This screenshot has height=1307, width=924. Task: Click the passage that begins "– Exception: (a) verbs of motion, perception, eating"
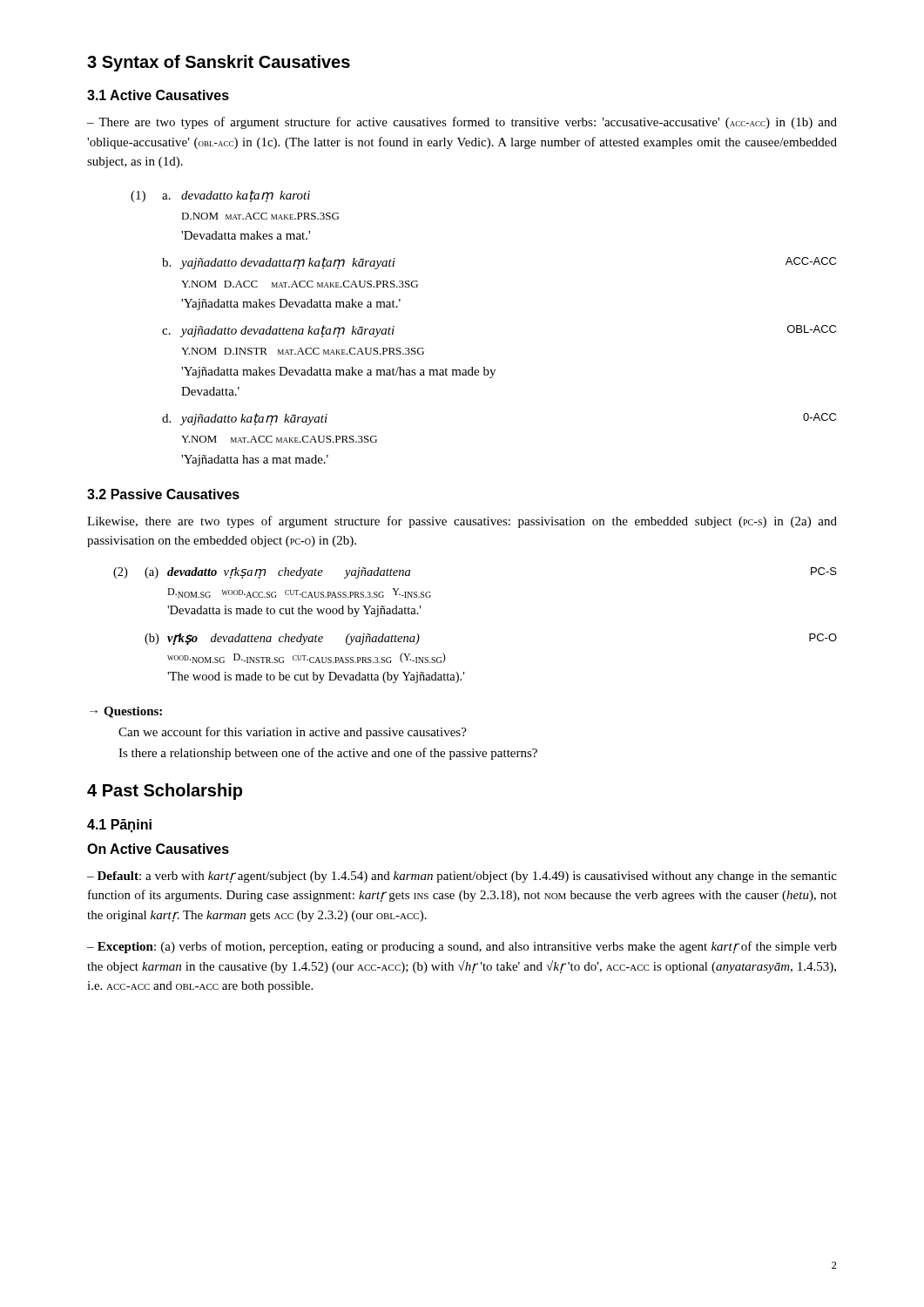(462, 966)
